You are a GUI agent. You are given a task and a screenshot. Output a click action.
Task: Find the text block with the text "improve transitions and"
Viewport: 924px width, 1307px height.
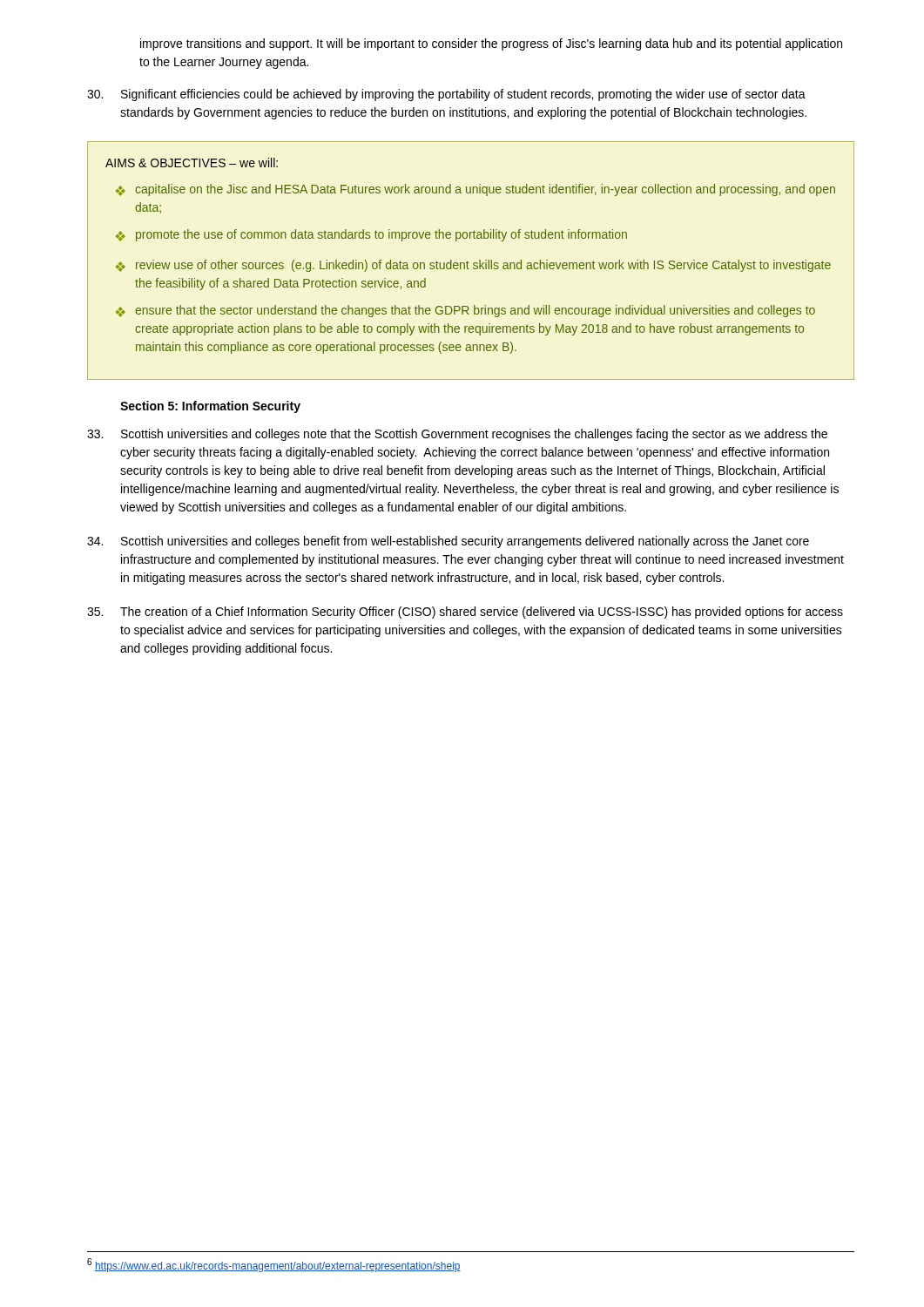point(491,53)
